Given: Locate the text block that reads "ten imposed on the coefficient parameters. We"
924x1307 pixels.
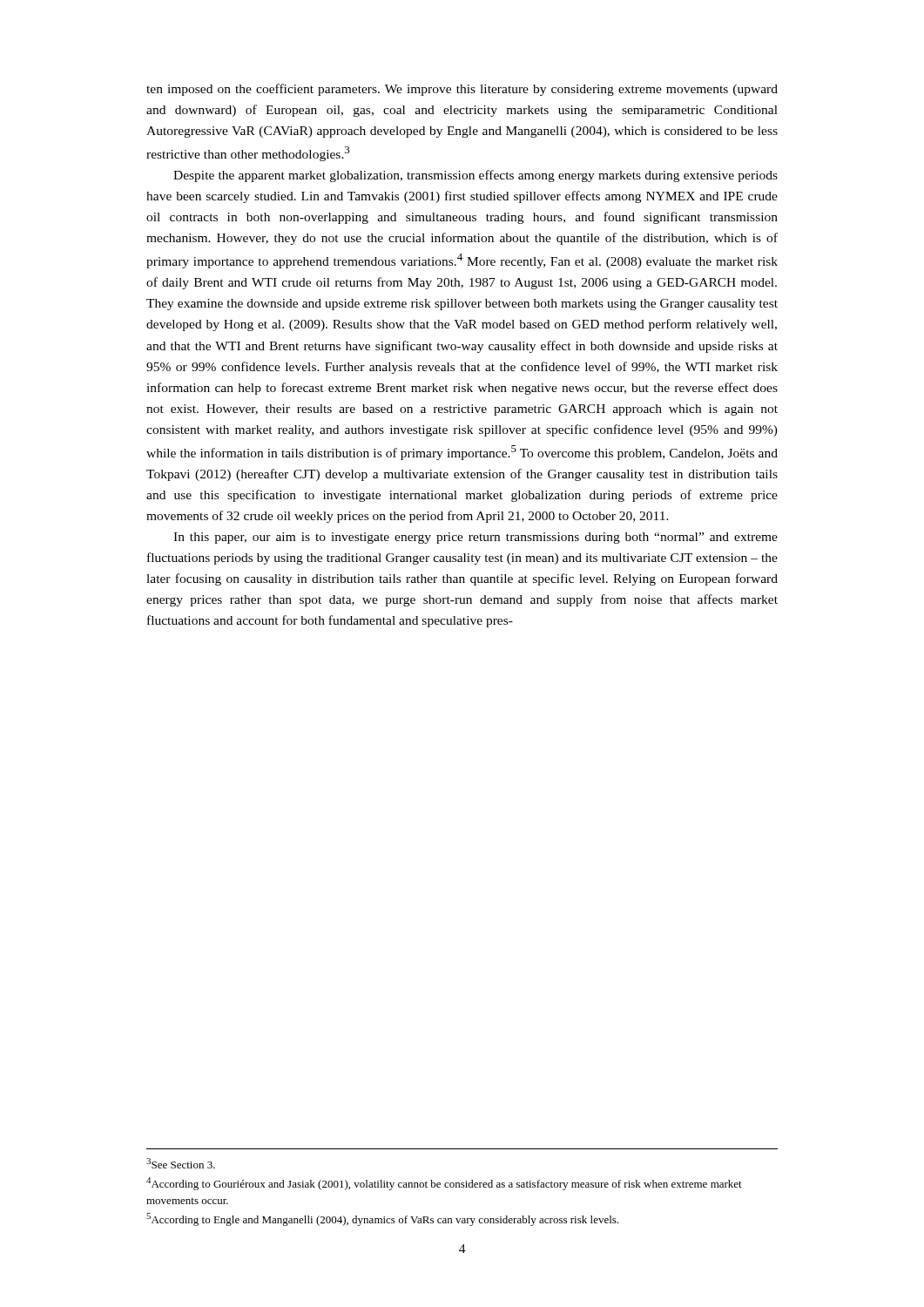Looking at the screenshot, I should (x=462, y=122).
